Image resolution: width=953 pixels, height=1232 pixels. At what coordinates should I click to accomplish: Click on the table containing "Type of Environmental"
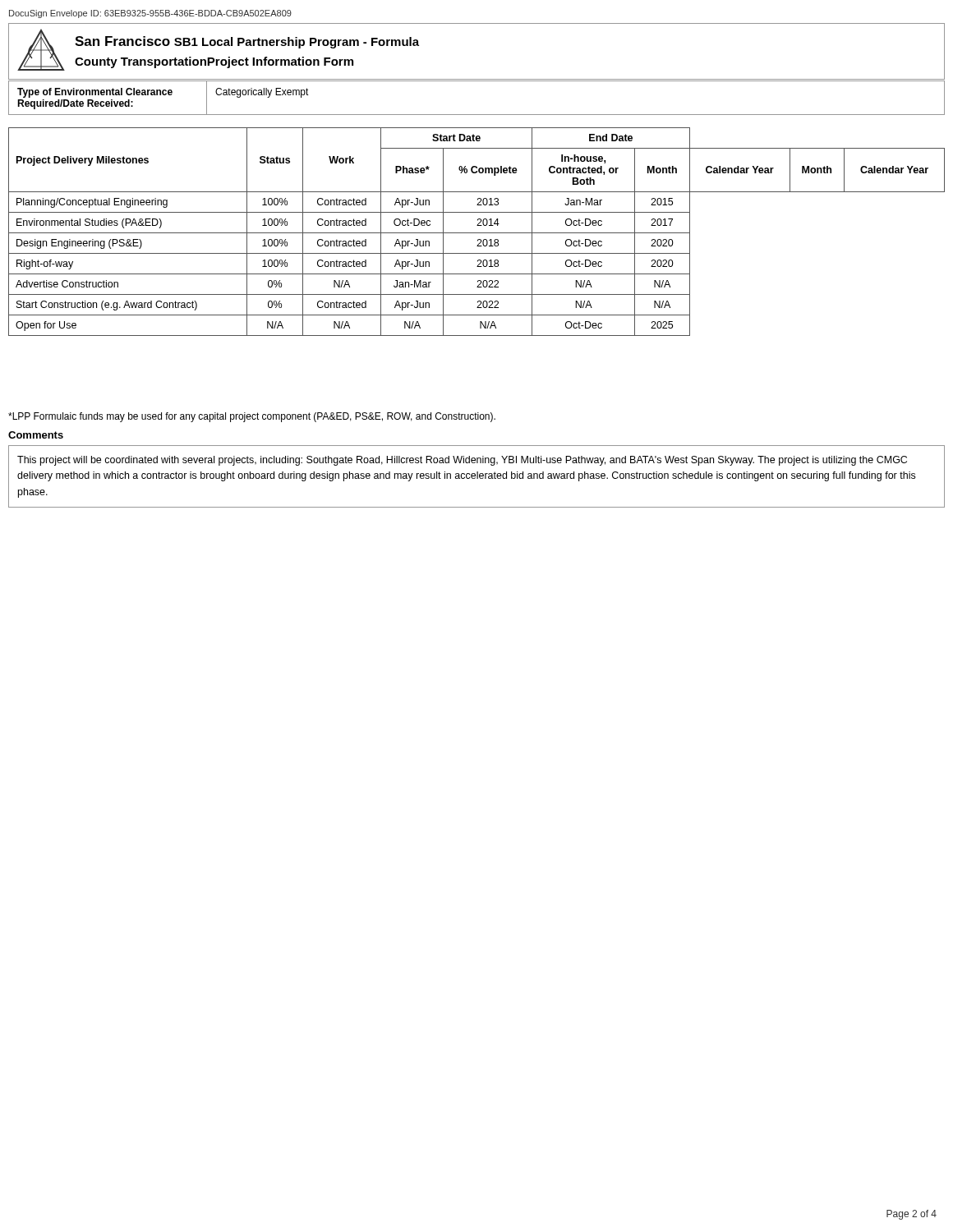[476, 98]
